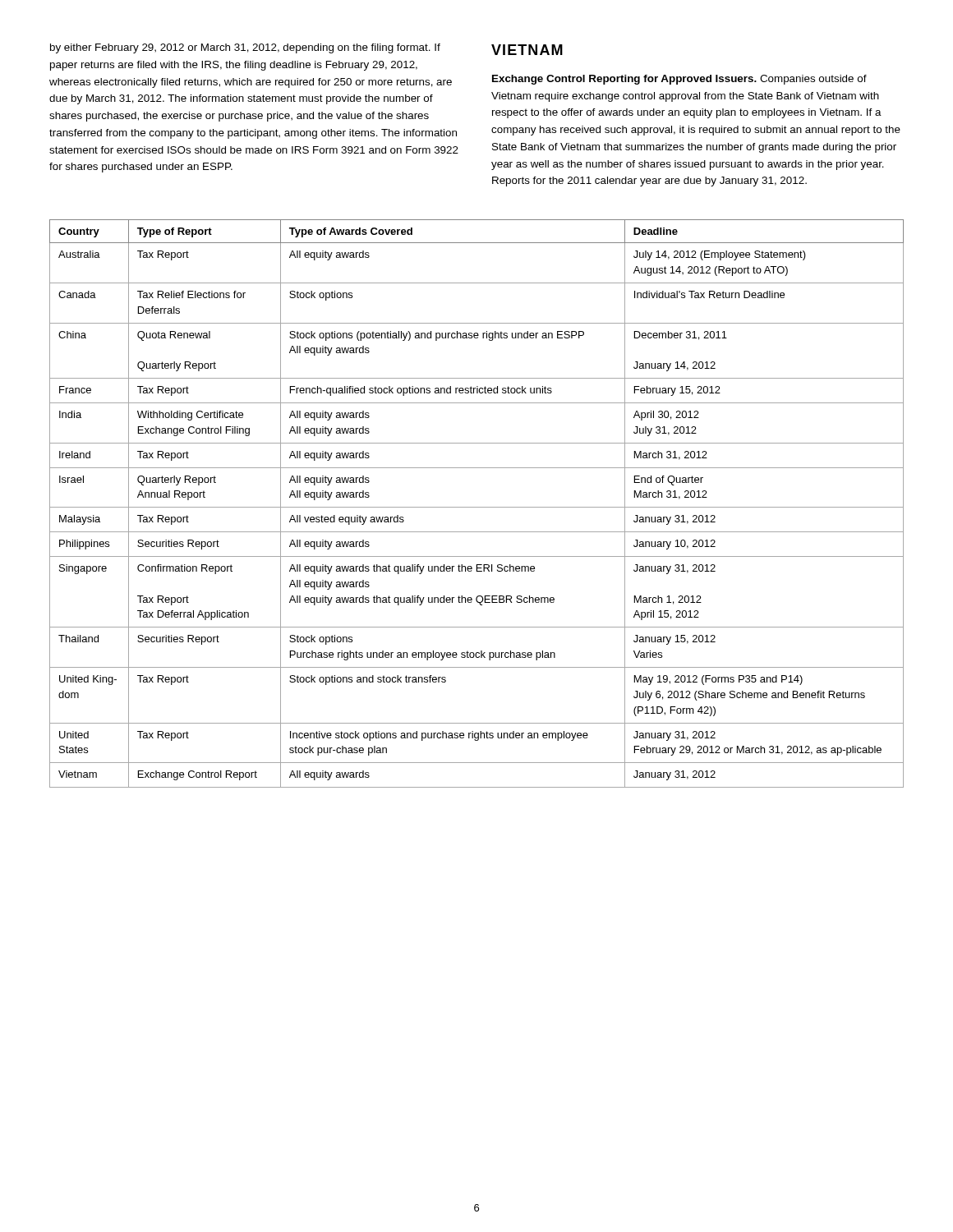Point to the passage starting "by either February 29, 2012 or"
The image size is (953, 1232).
pos(254,107)
